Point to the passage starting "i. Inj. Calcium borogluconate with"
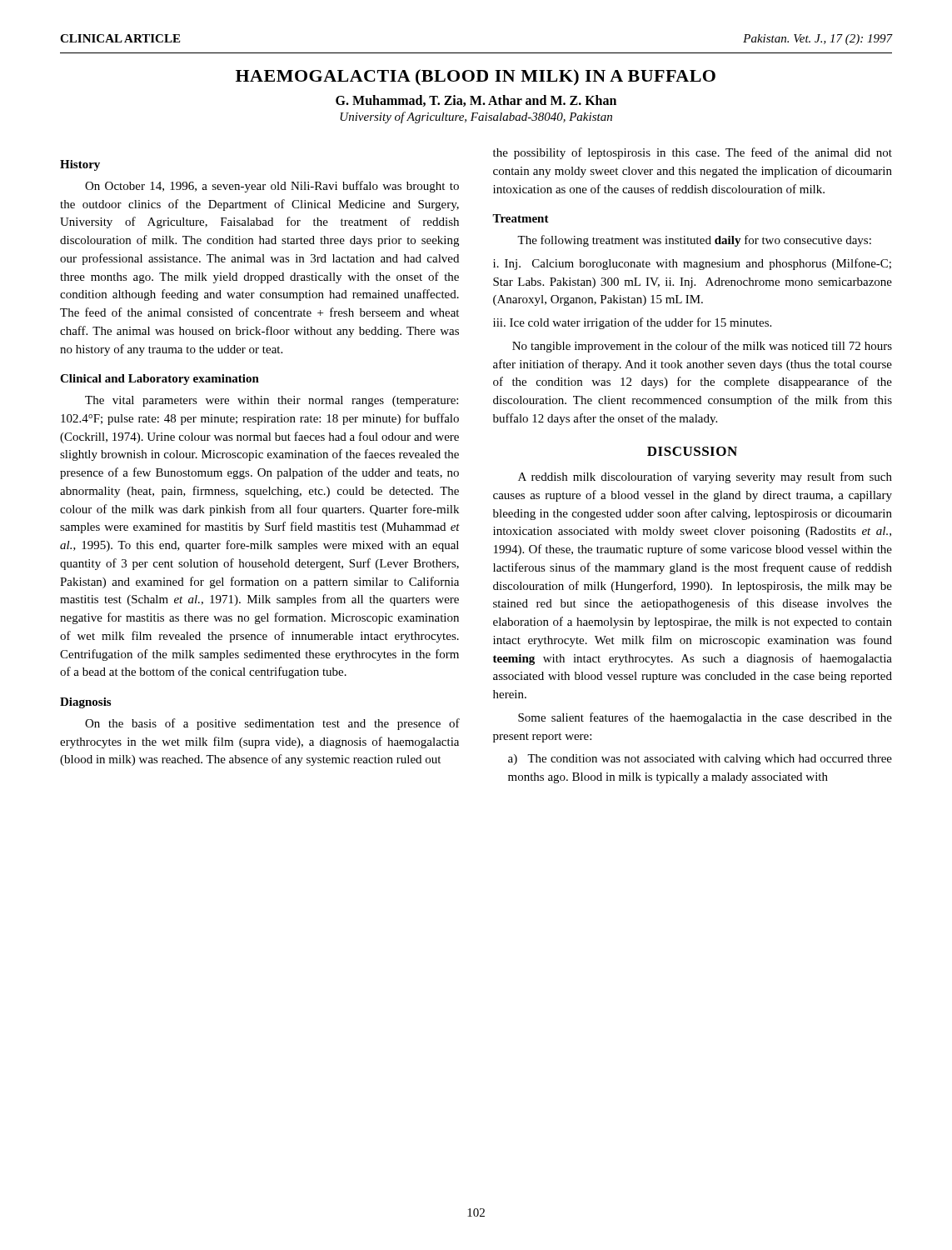Screen dimensions: 1250x952 [692, 282]
